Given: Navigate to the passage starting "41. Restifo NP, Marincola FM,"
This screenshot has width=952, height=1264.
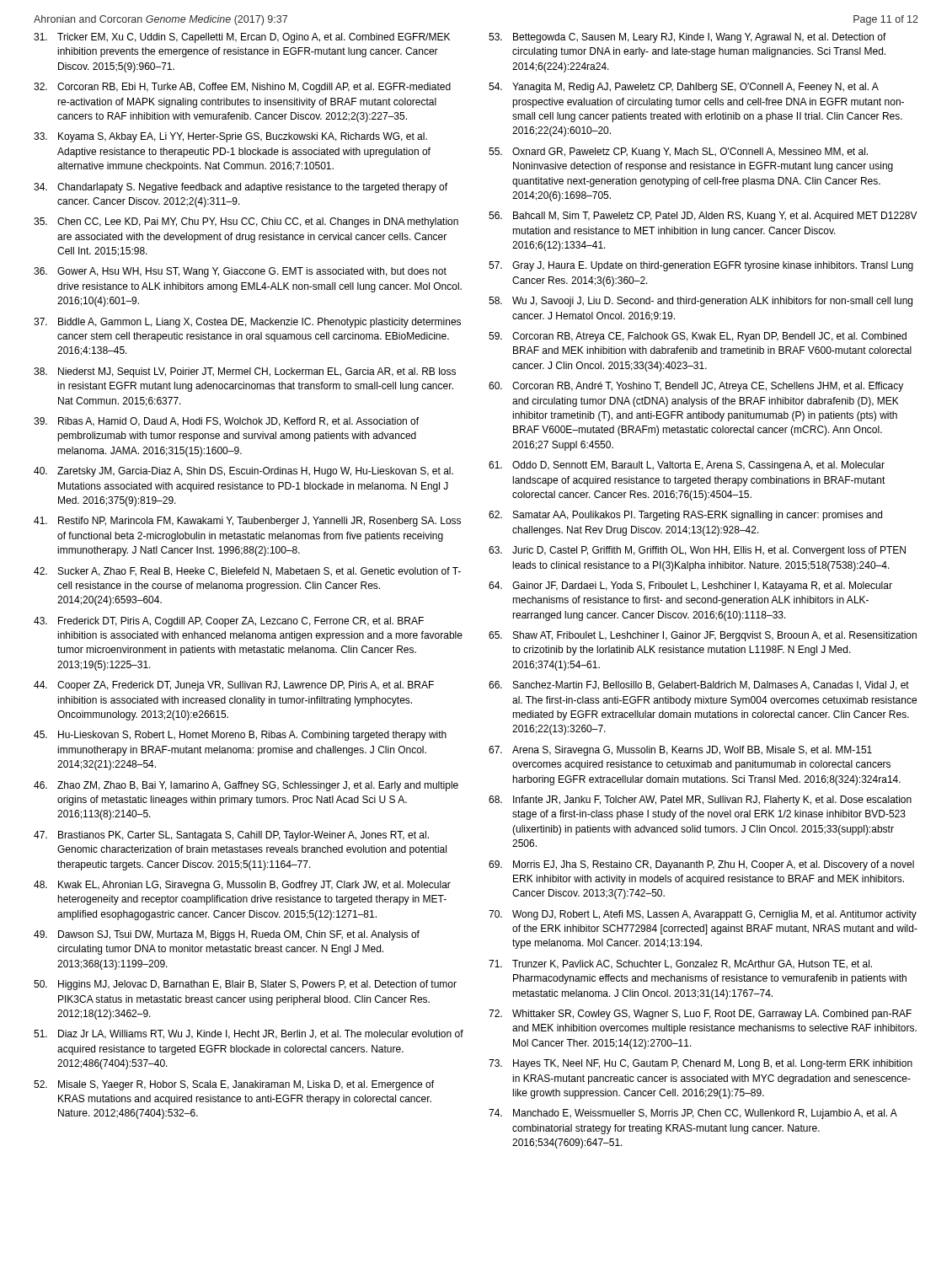Looking at the screenshot, I should click(x=249, y=536).
